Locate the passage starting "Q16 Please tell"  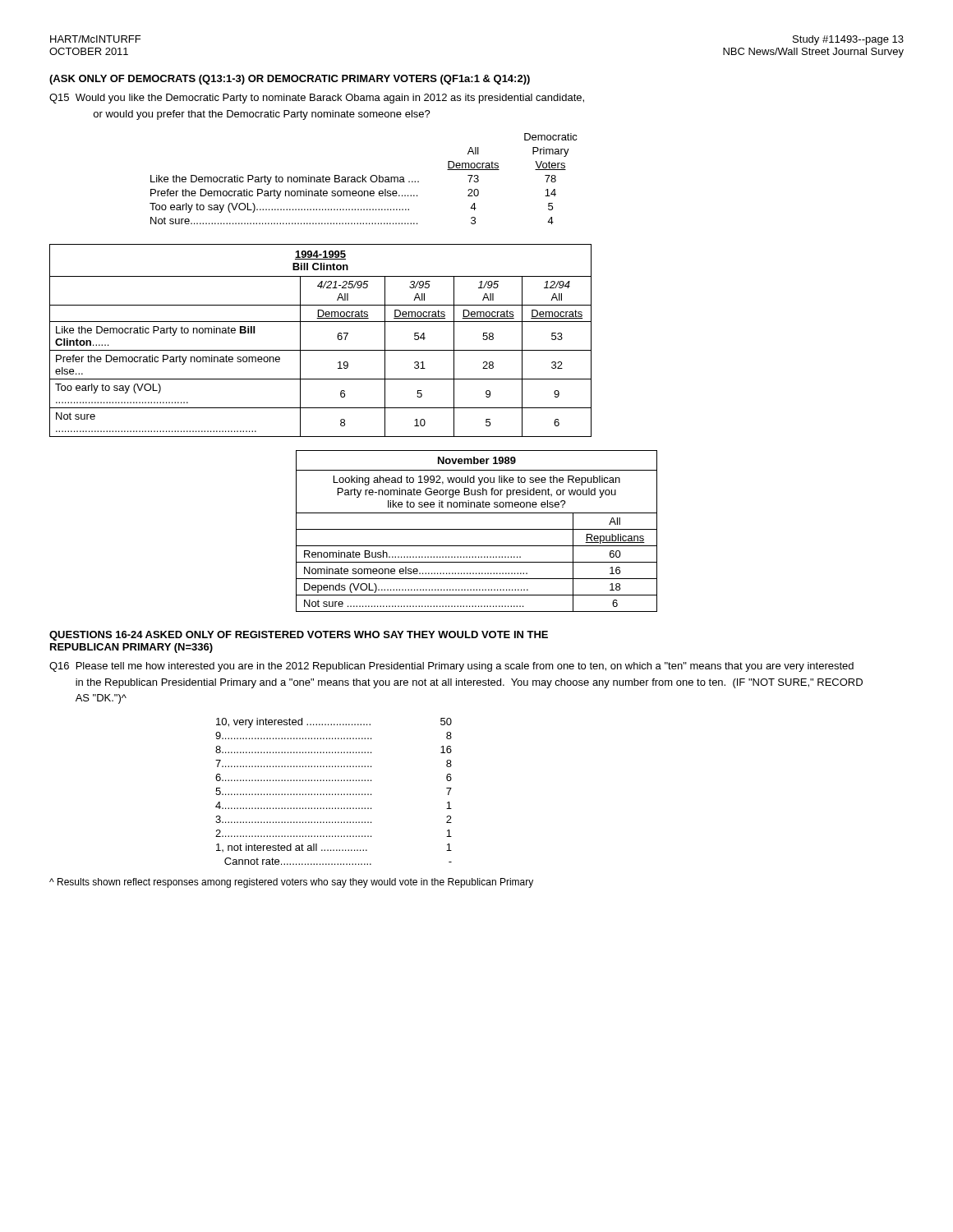pos(457,682)
